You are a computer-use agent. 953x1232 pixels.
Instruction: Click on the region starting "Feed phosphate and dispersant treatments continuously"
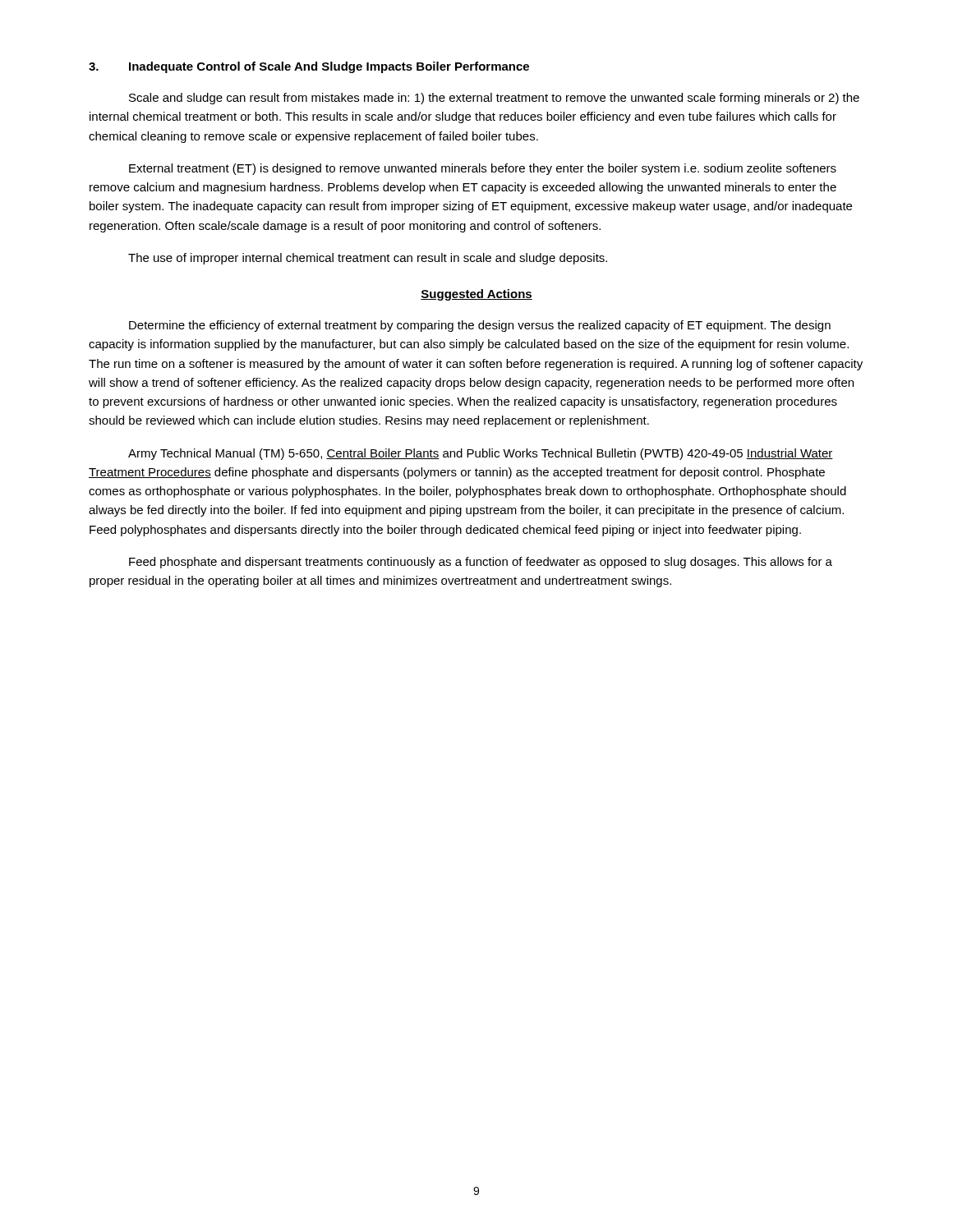tap(460, 571)
